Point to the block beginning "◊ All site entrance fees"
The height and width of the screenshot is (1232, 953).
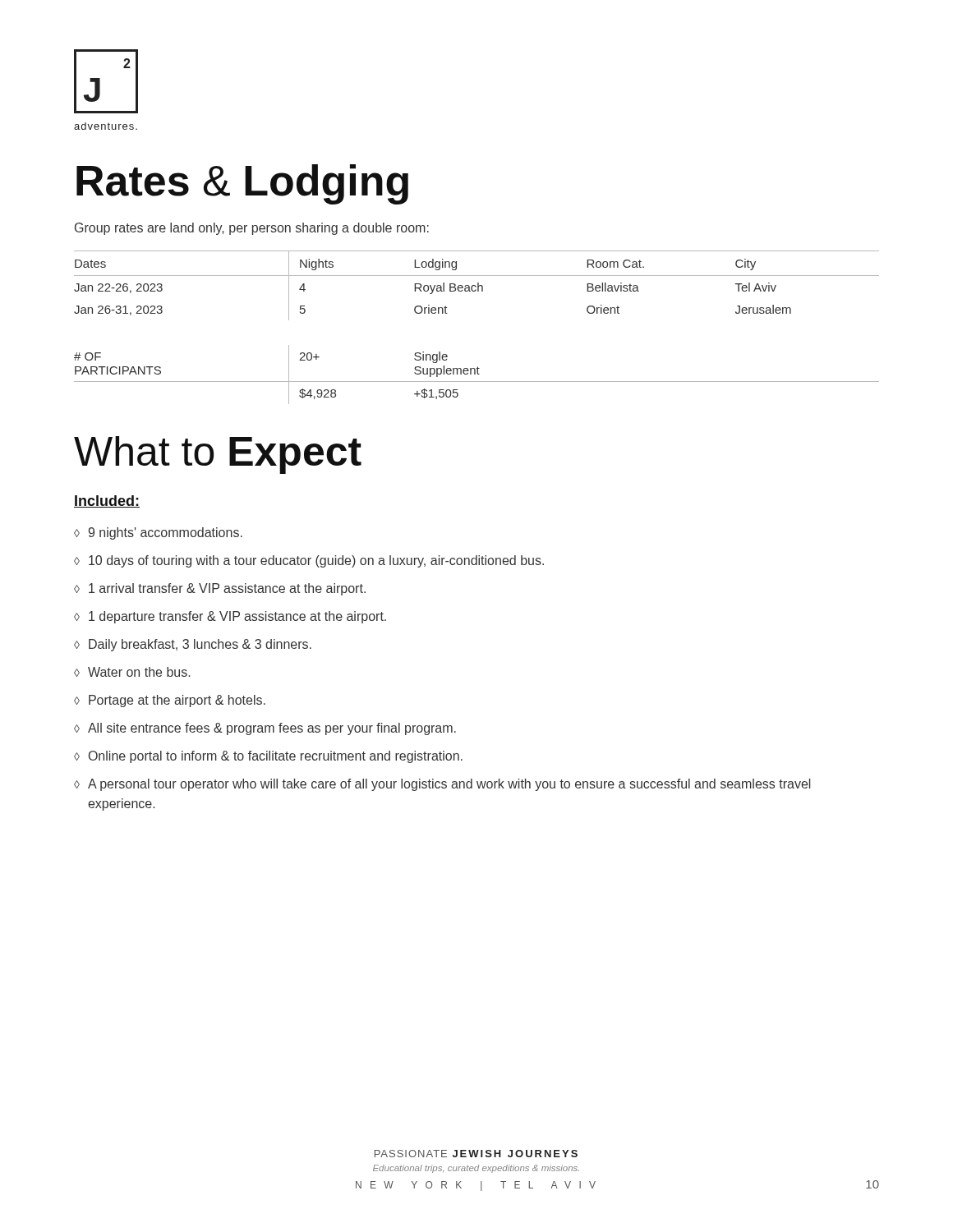tap(265, 728)
